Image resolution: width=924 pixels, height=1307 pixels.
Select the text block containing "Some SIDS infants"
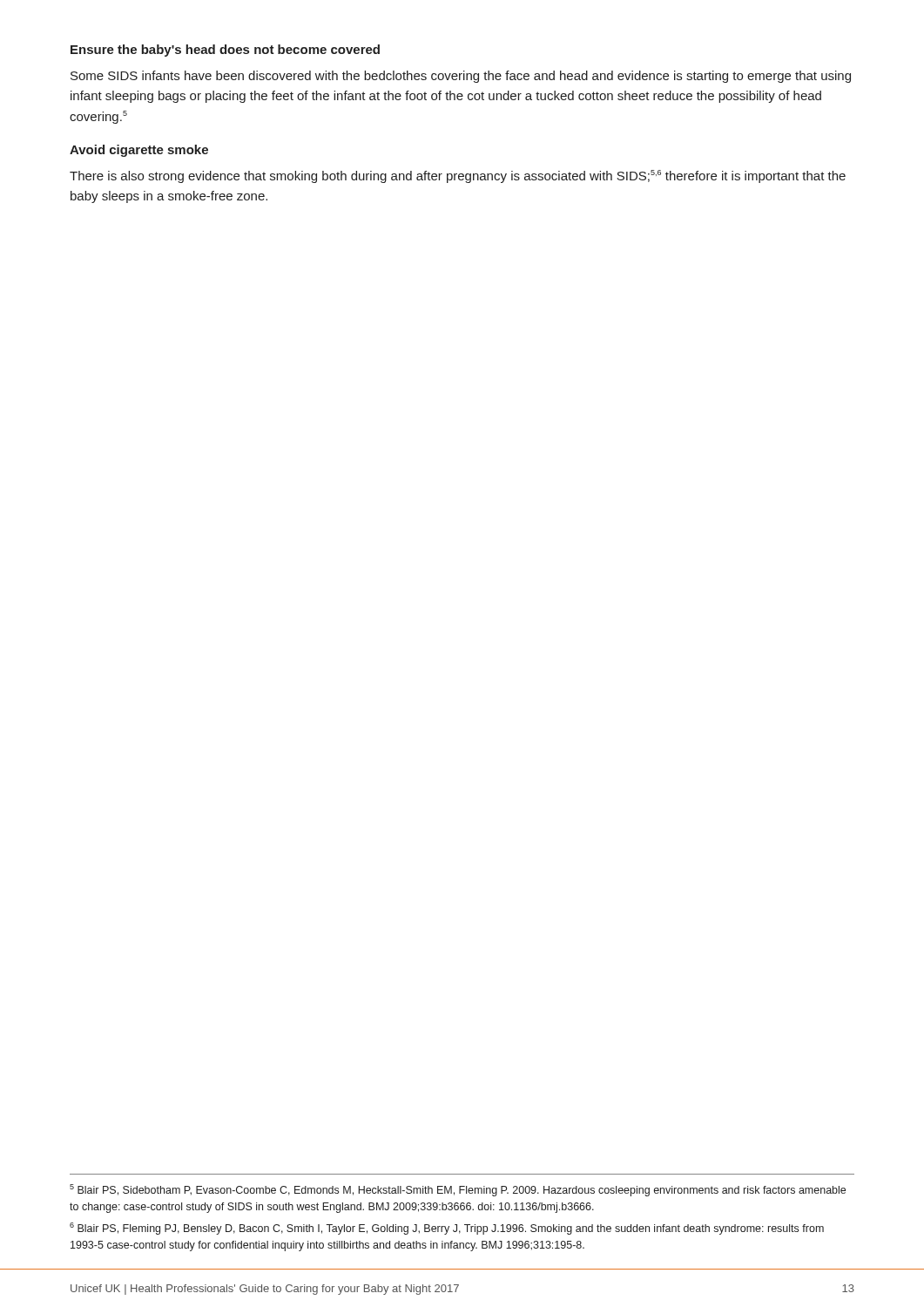[461, 96]
